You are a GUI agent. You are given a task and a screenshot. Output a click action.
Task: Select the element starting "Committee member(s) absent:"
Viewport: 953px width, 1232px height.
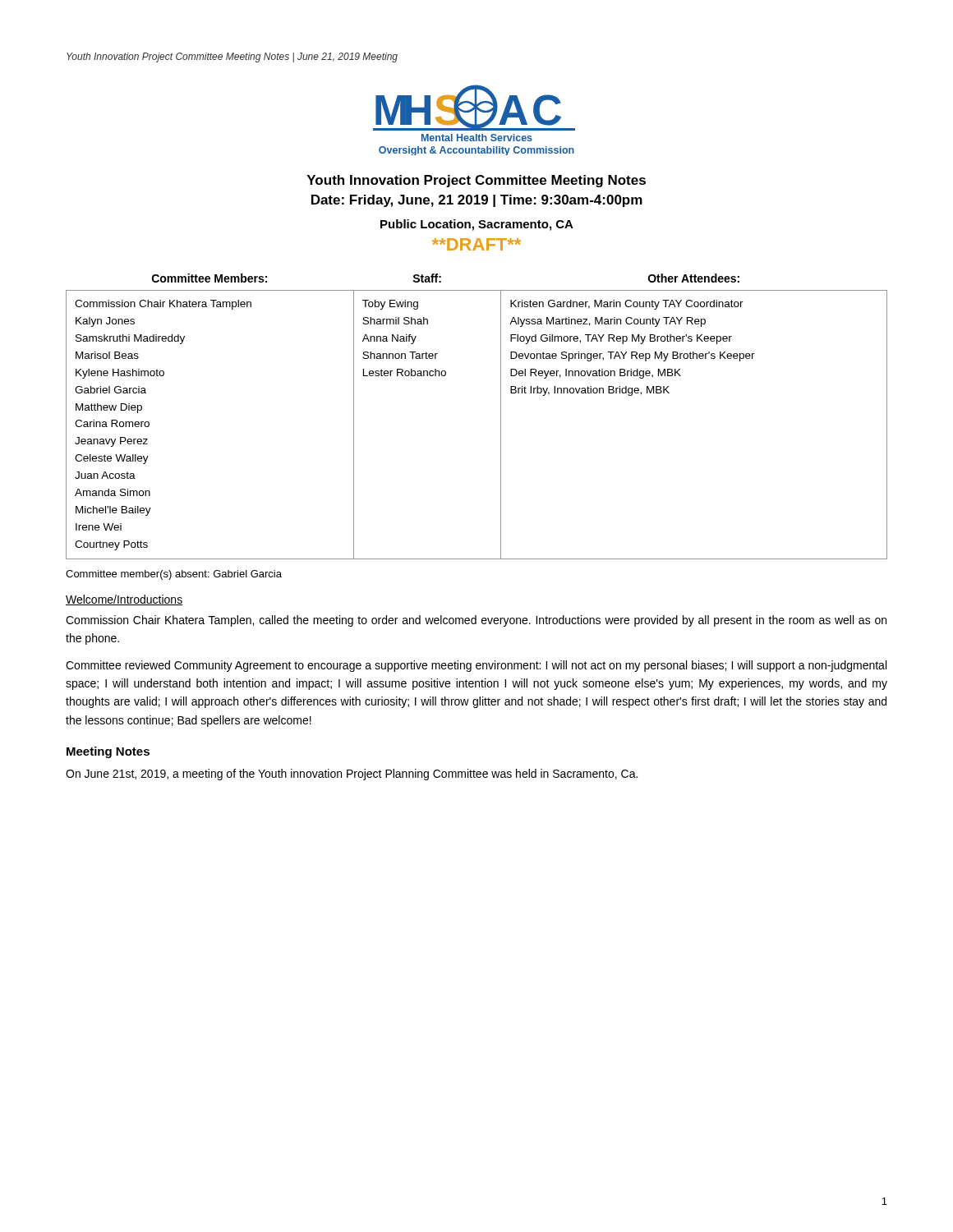point(174,574)
